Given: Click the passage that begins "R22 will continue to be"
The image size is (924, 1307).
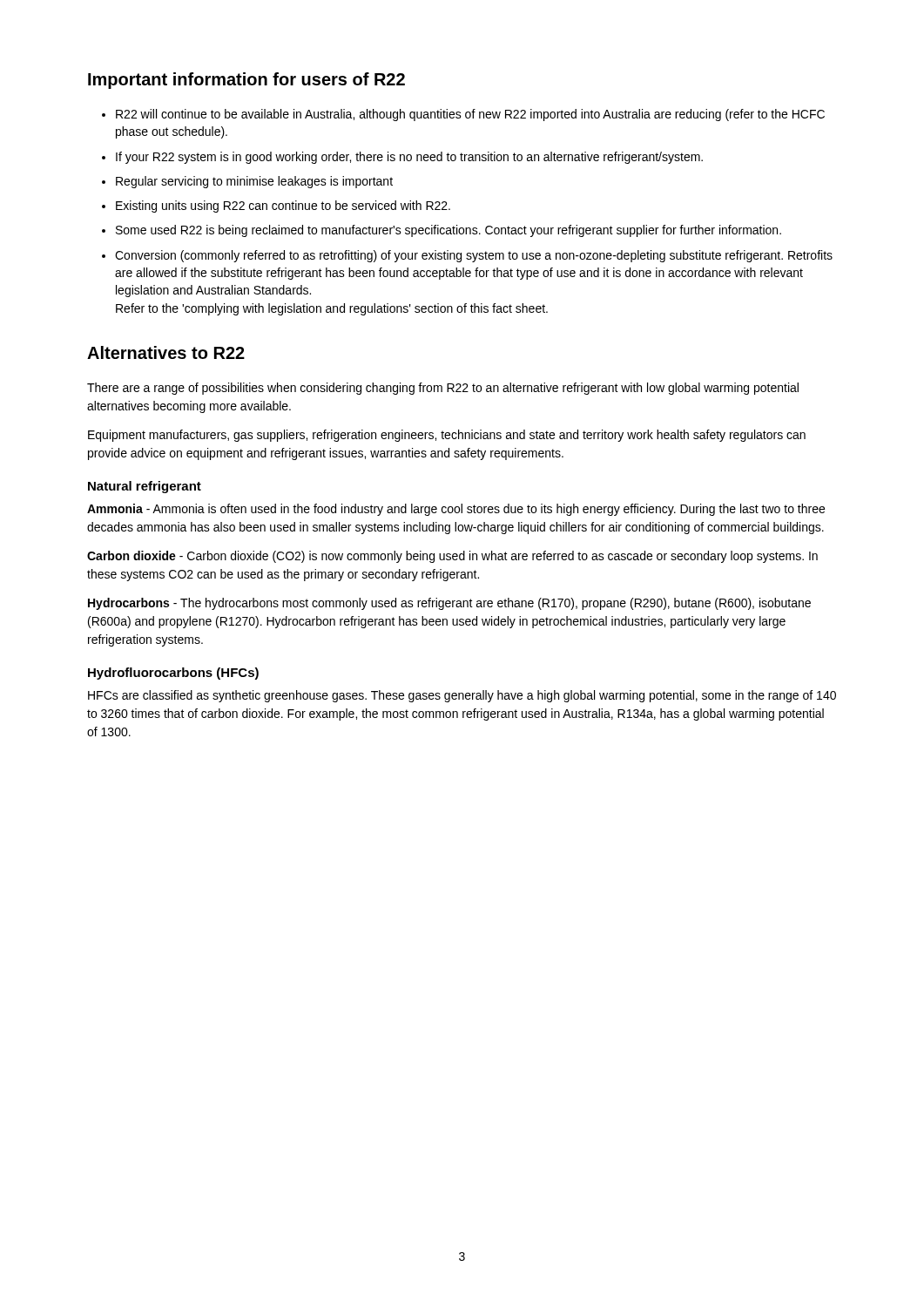Looking at the screenshot, I should 476,123.
